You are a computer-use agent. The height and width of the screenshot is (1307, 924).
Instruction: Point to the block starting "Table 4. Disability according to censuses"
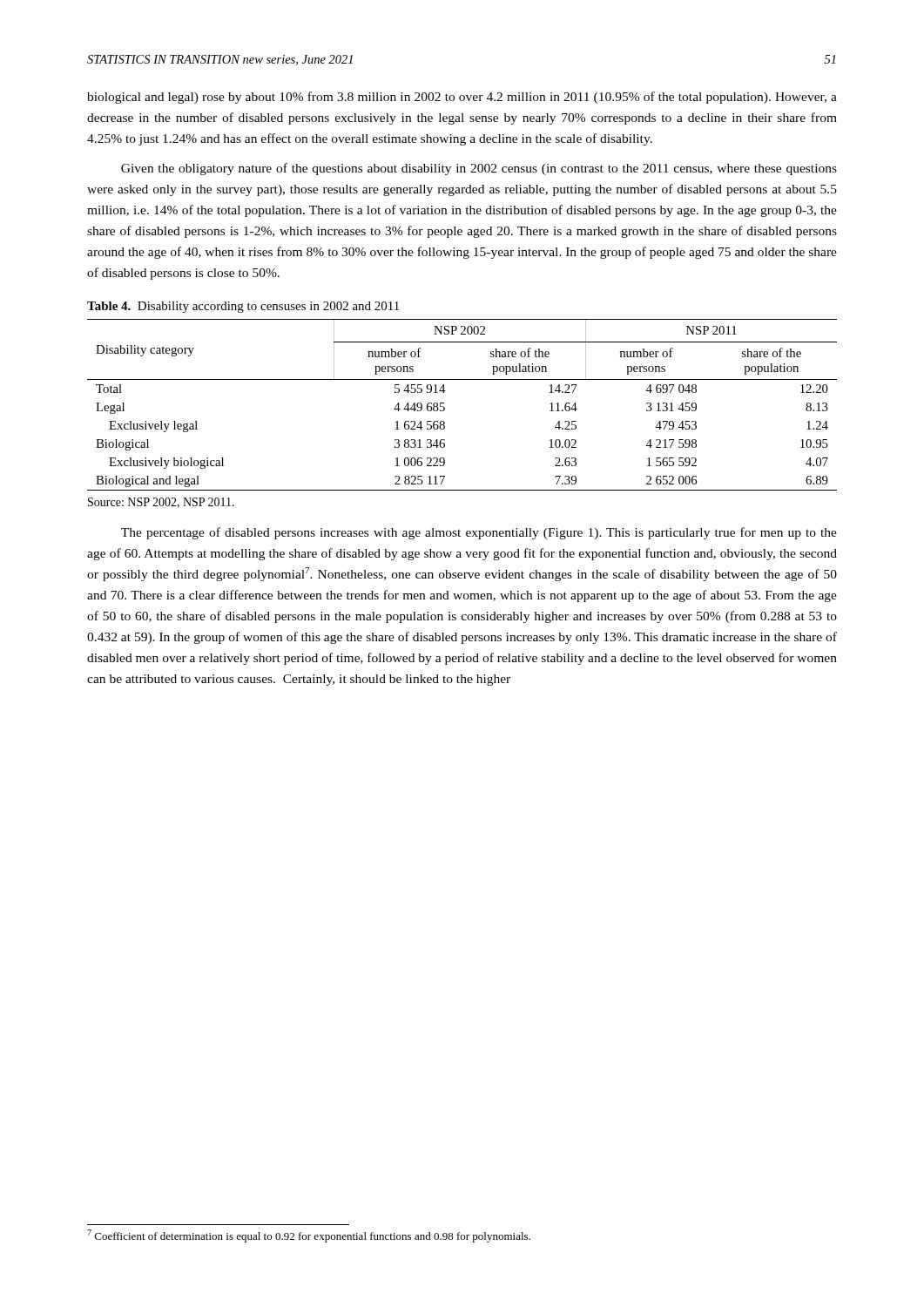[x=244, y=306]
